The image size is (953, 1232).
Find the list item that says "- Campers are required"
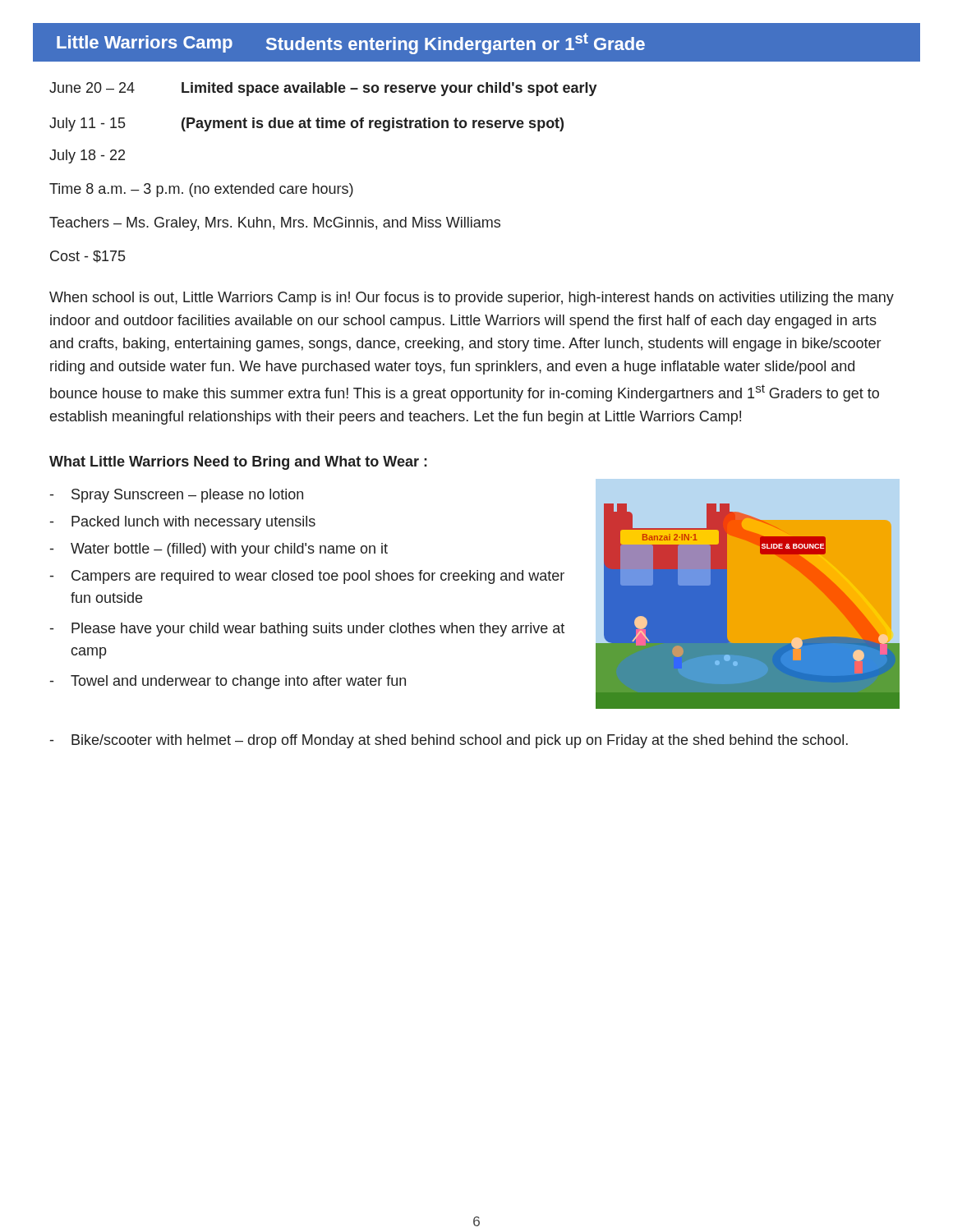tap(308, 587)
